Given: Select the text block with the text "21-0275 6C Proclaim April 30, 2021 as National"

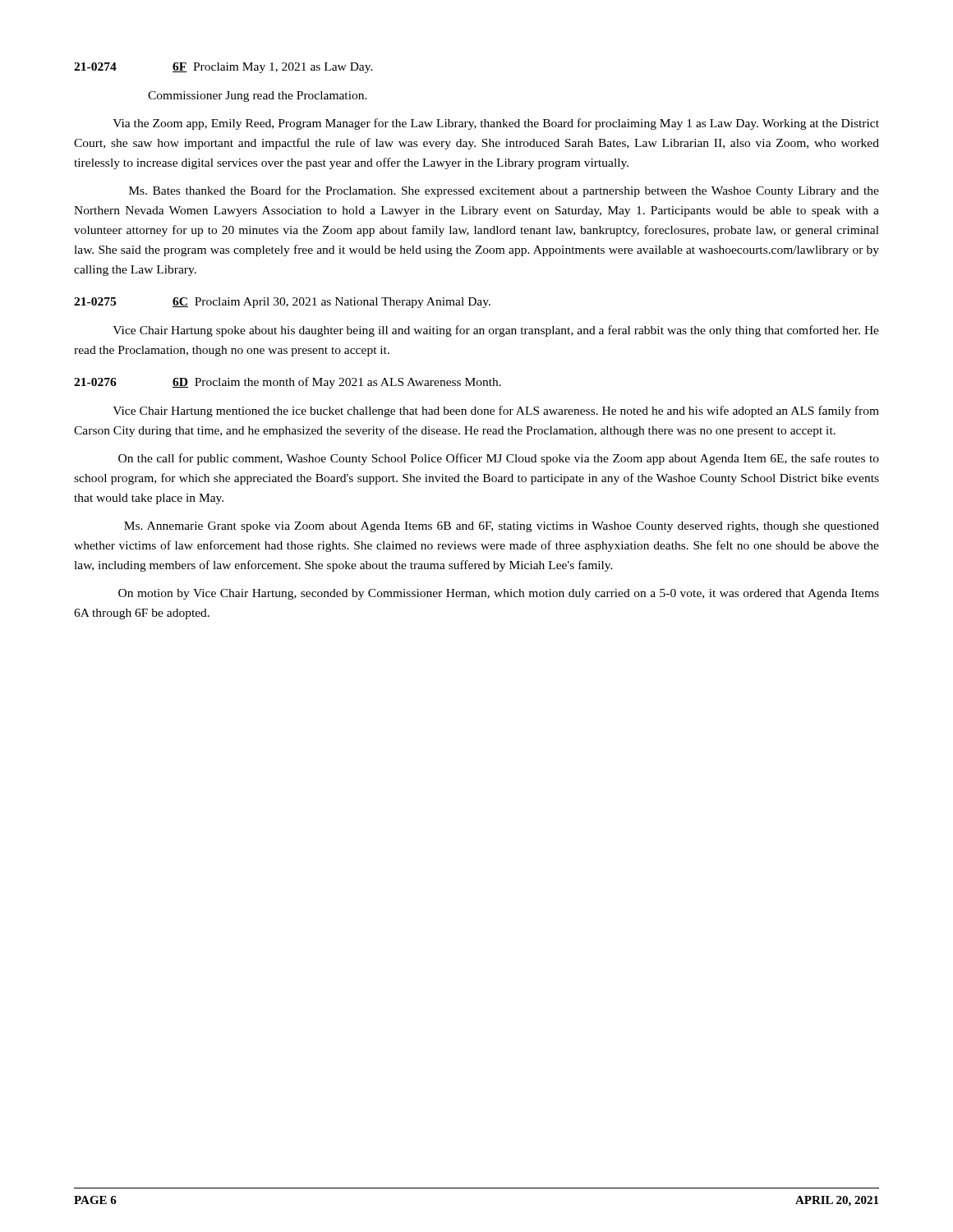Looking at the screenshot, I should click(x=476, y=327).
